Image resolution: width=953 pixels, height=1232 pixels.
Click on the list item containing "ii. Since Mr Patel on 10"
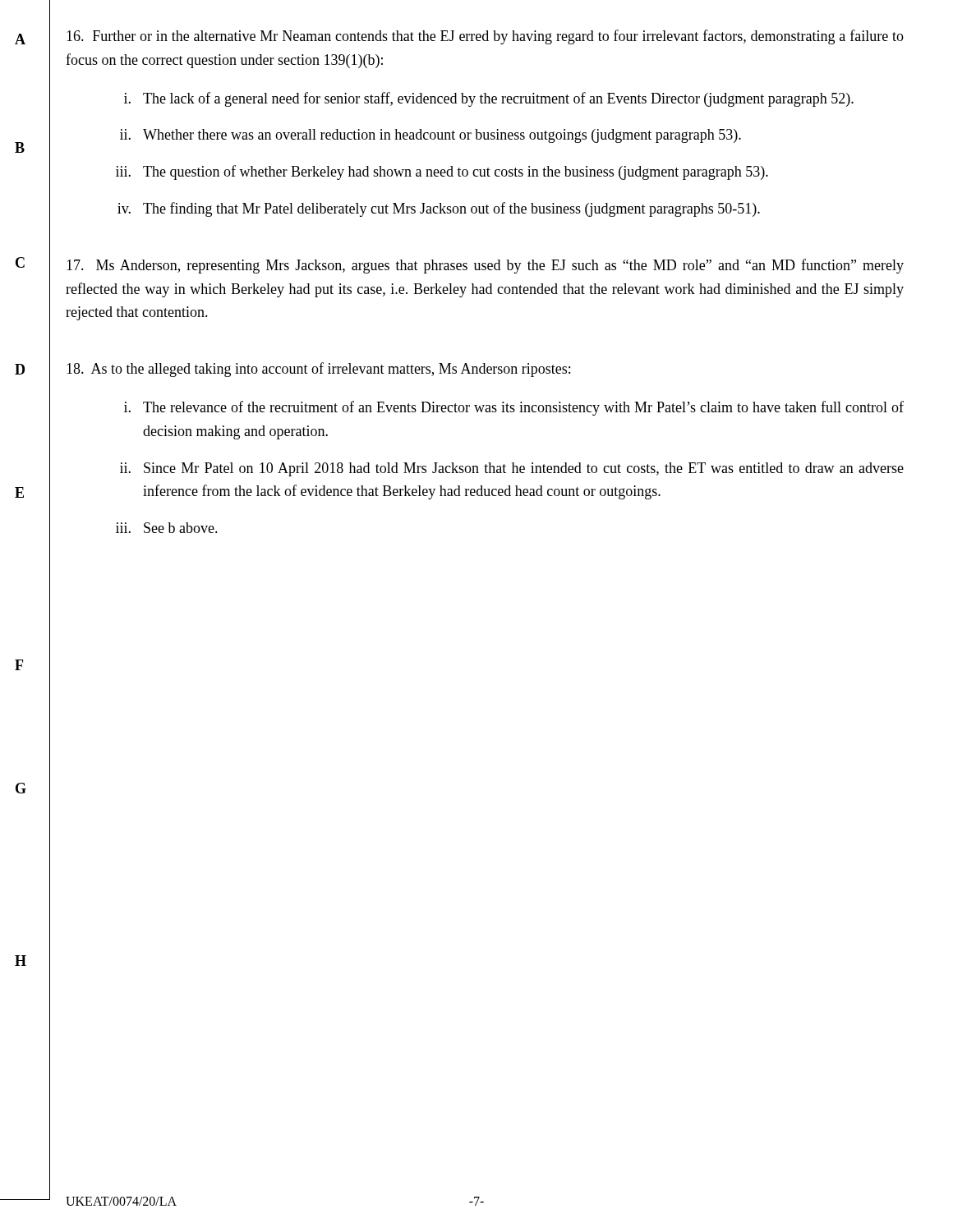[497, 480]
